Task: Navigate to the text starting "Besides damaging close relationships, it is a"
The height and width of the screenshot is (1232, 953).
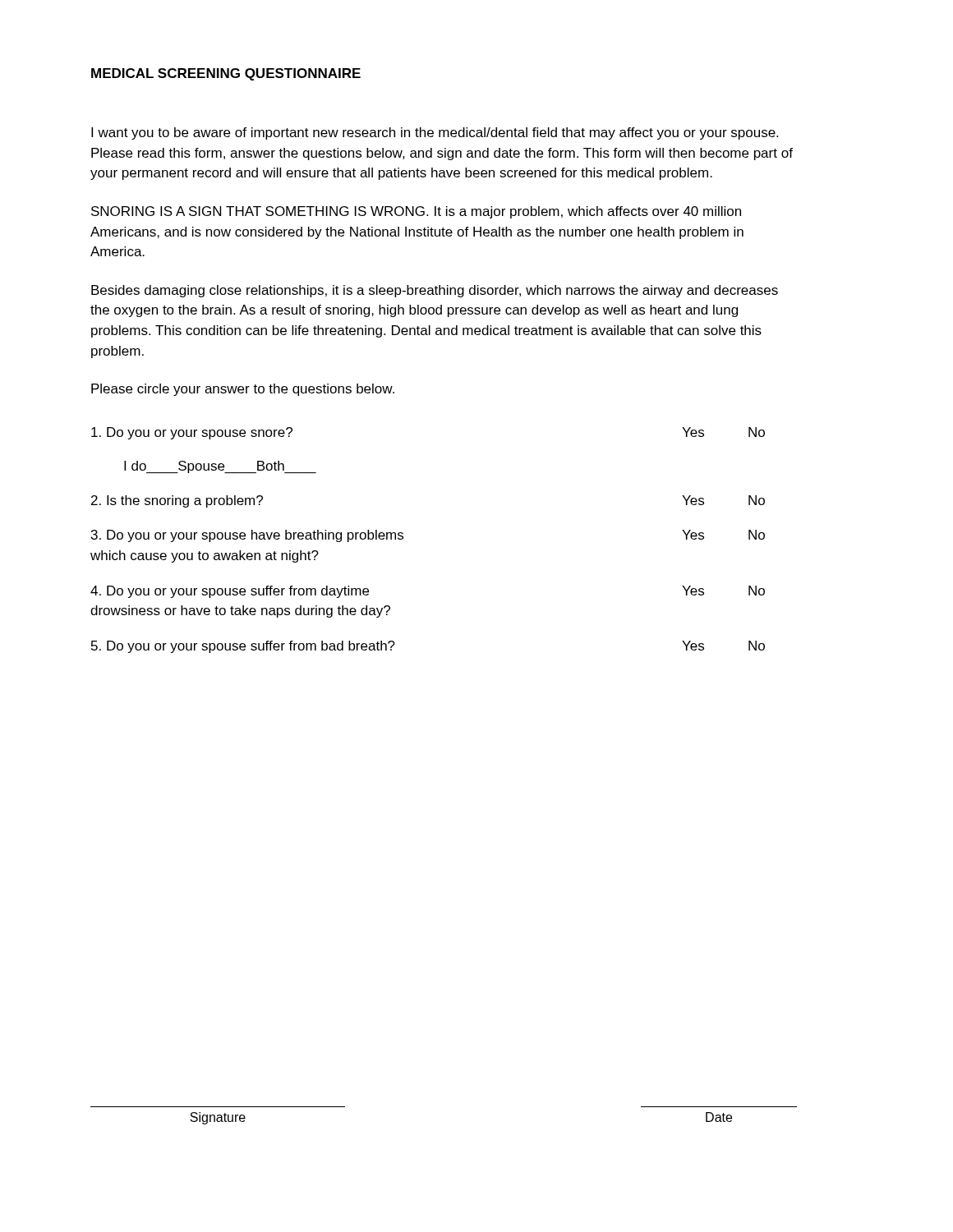Action: [434, 321]
